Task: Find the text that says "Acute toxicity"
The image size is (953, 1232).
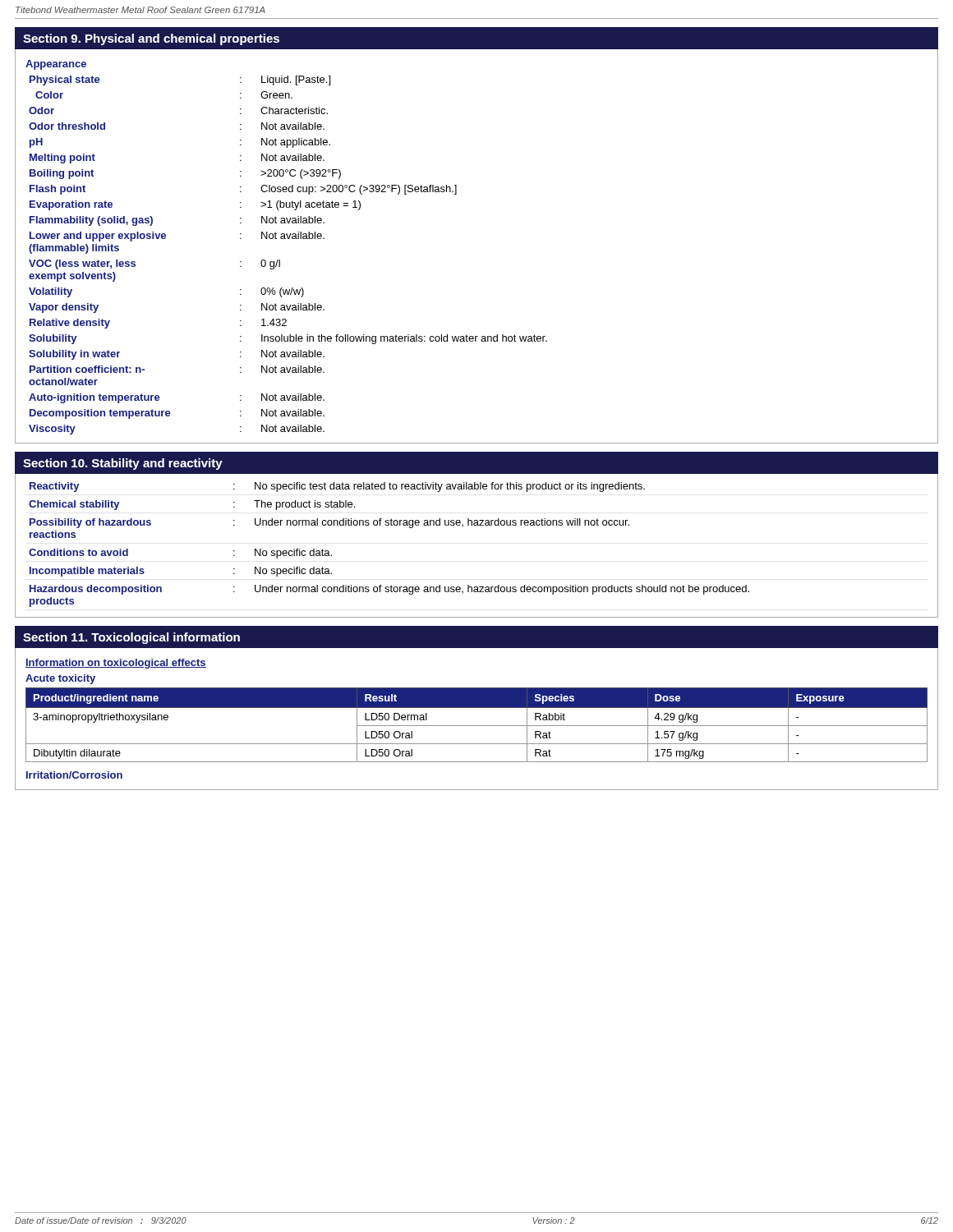Action: click(60, 678)
